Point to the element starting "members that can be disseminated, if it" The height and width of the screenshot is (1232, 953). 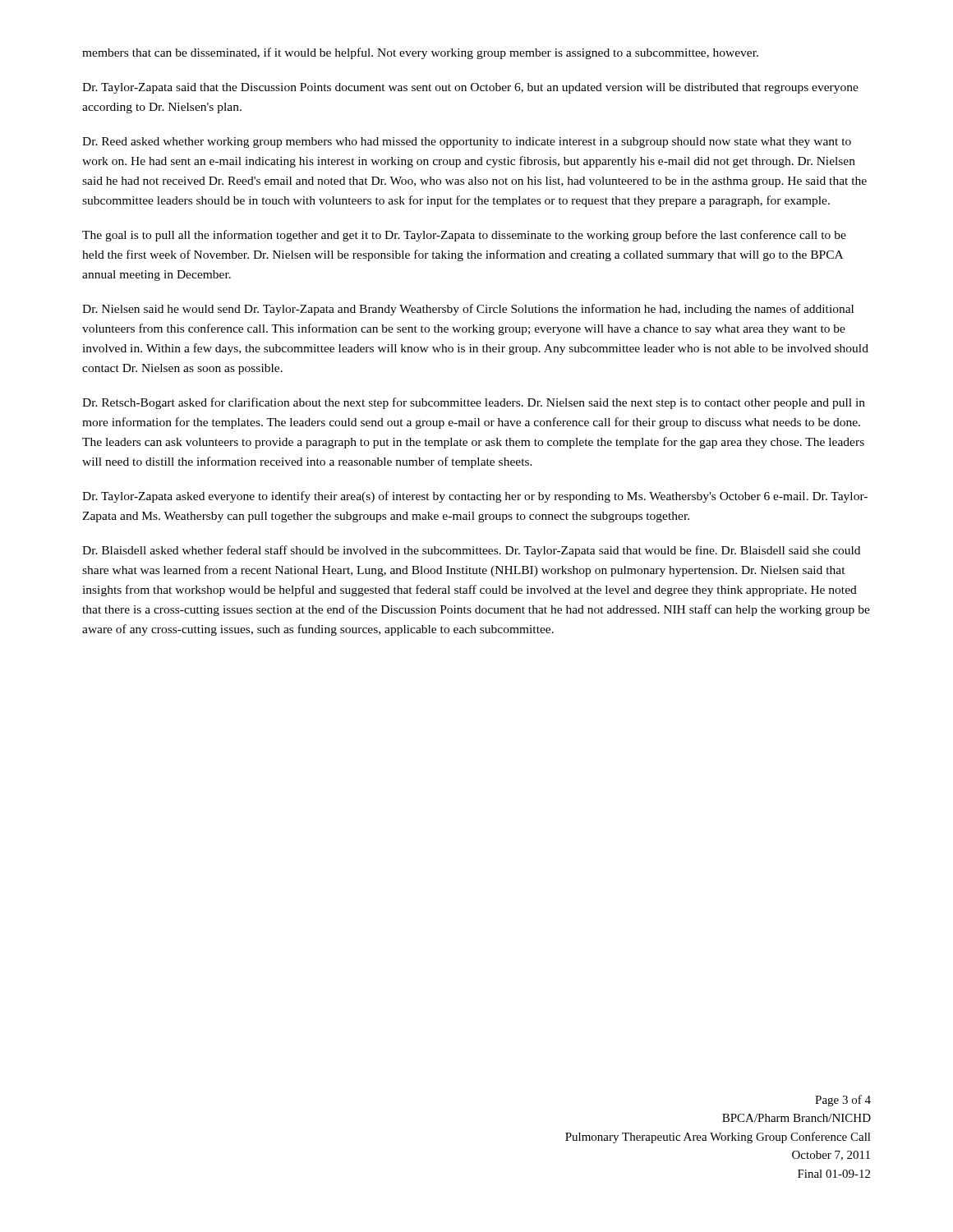[x=421, y=52]
